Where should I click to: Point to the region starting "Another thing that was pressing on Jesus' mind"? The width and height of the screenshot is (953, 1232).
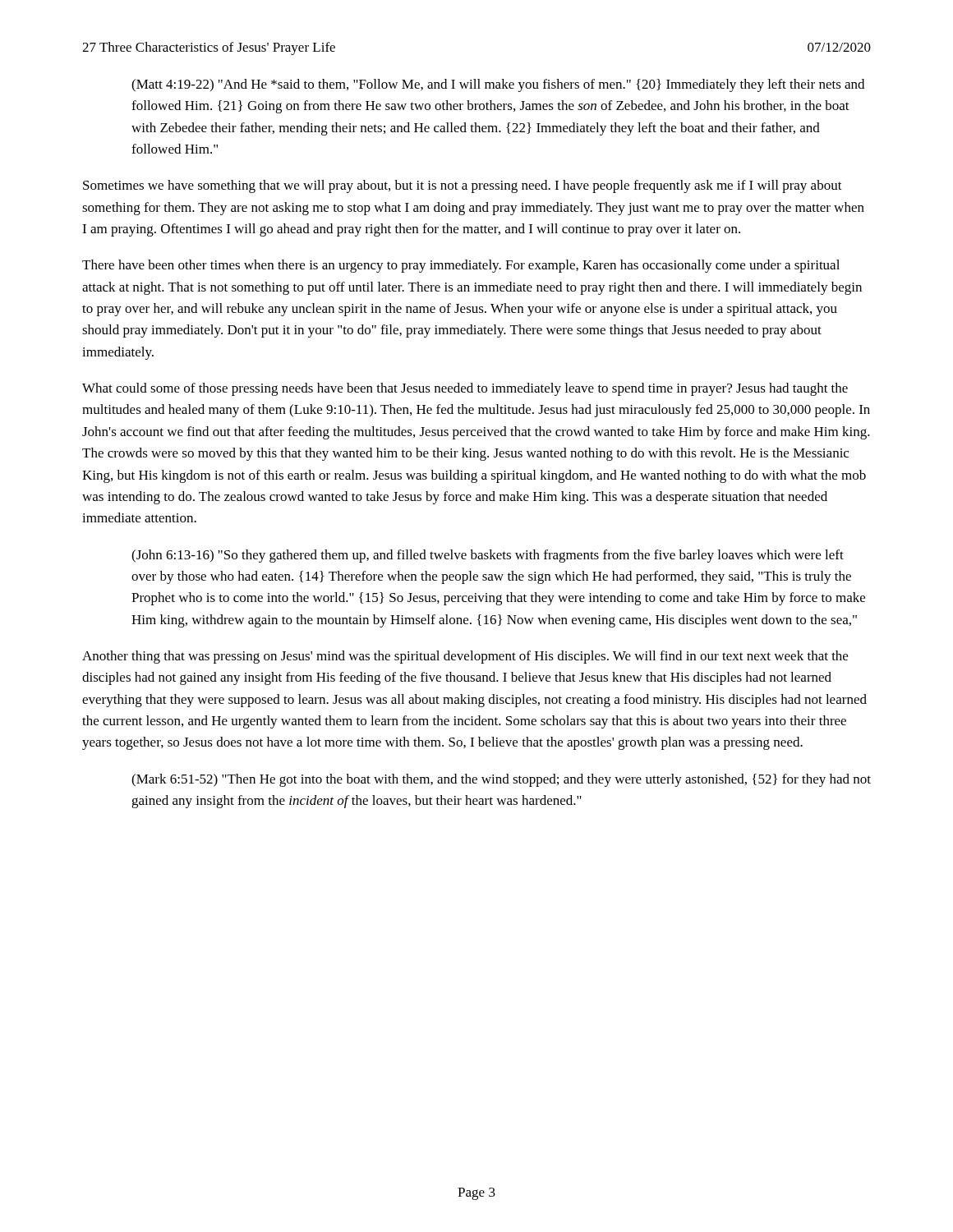coord(474,699)
